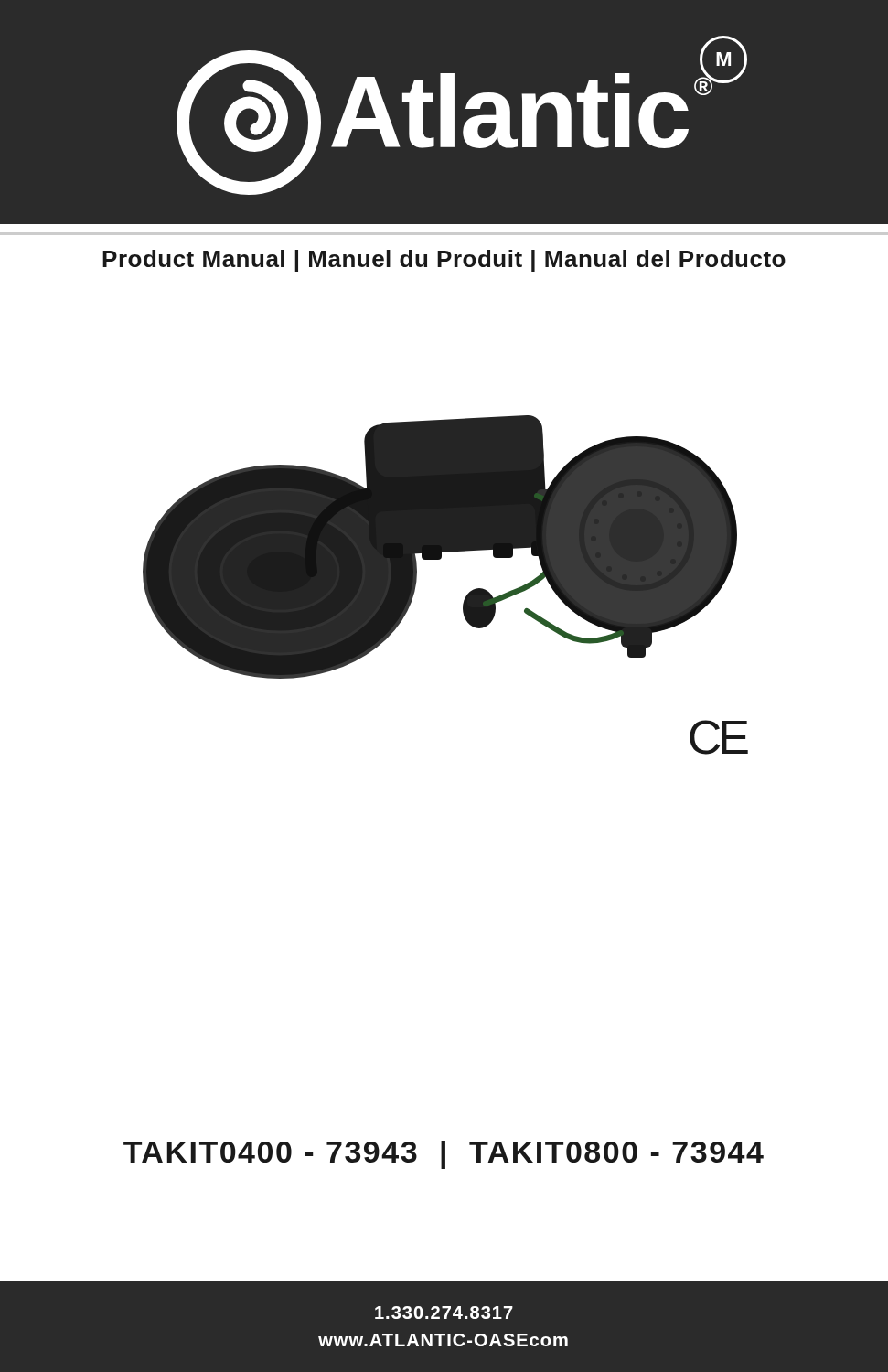Navigate to the region starting "TAKIT0400 - 73943 | TAKIT0800 -"

[x=444, y=1152]
